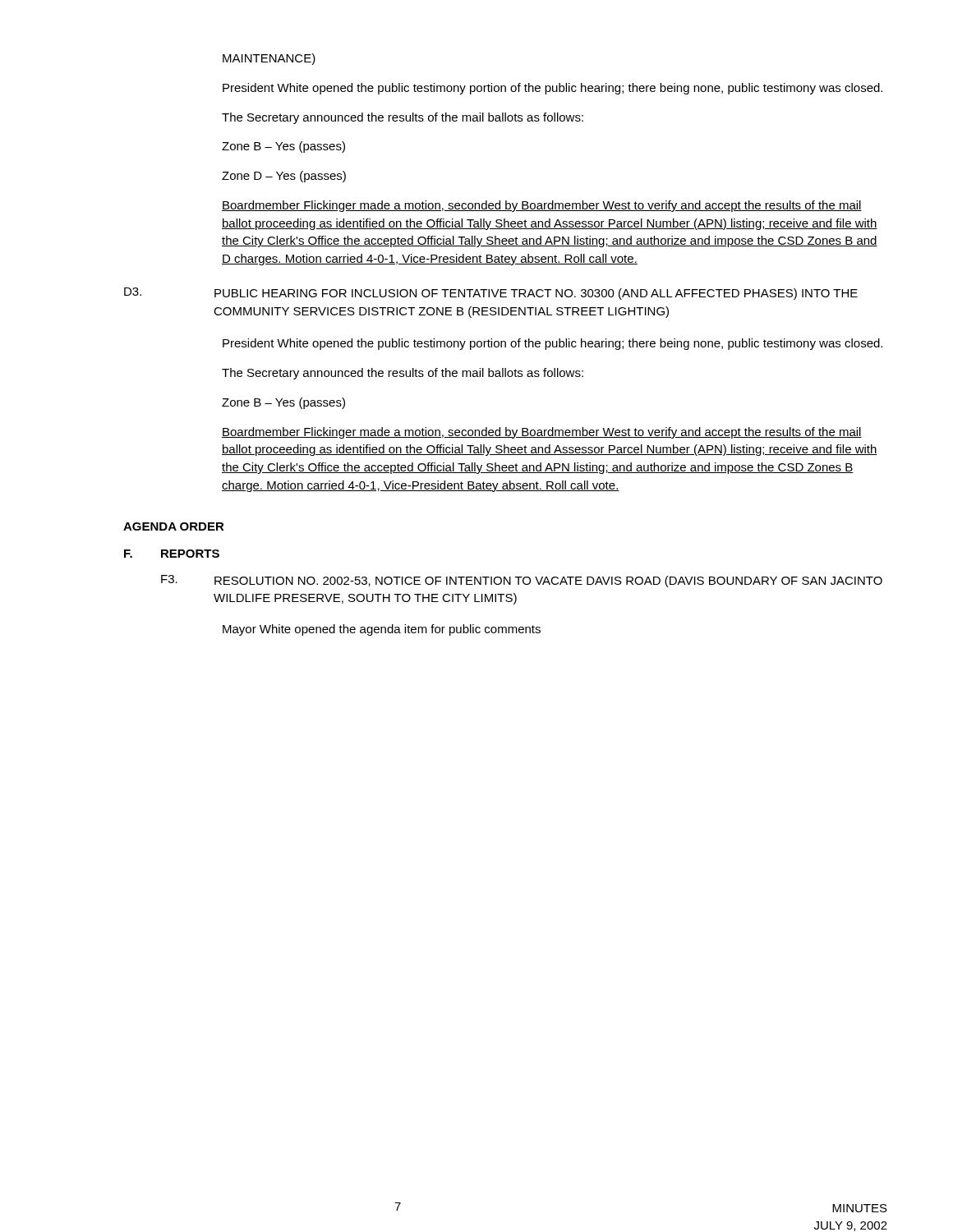Select the passage starting "AGENDA ORDER"
Image resolution: width=953 pixels, height=1232 pixels.
(x=174, y=526)
